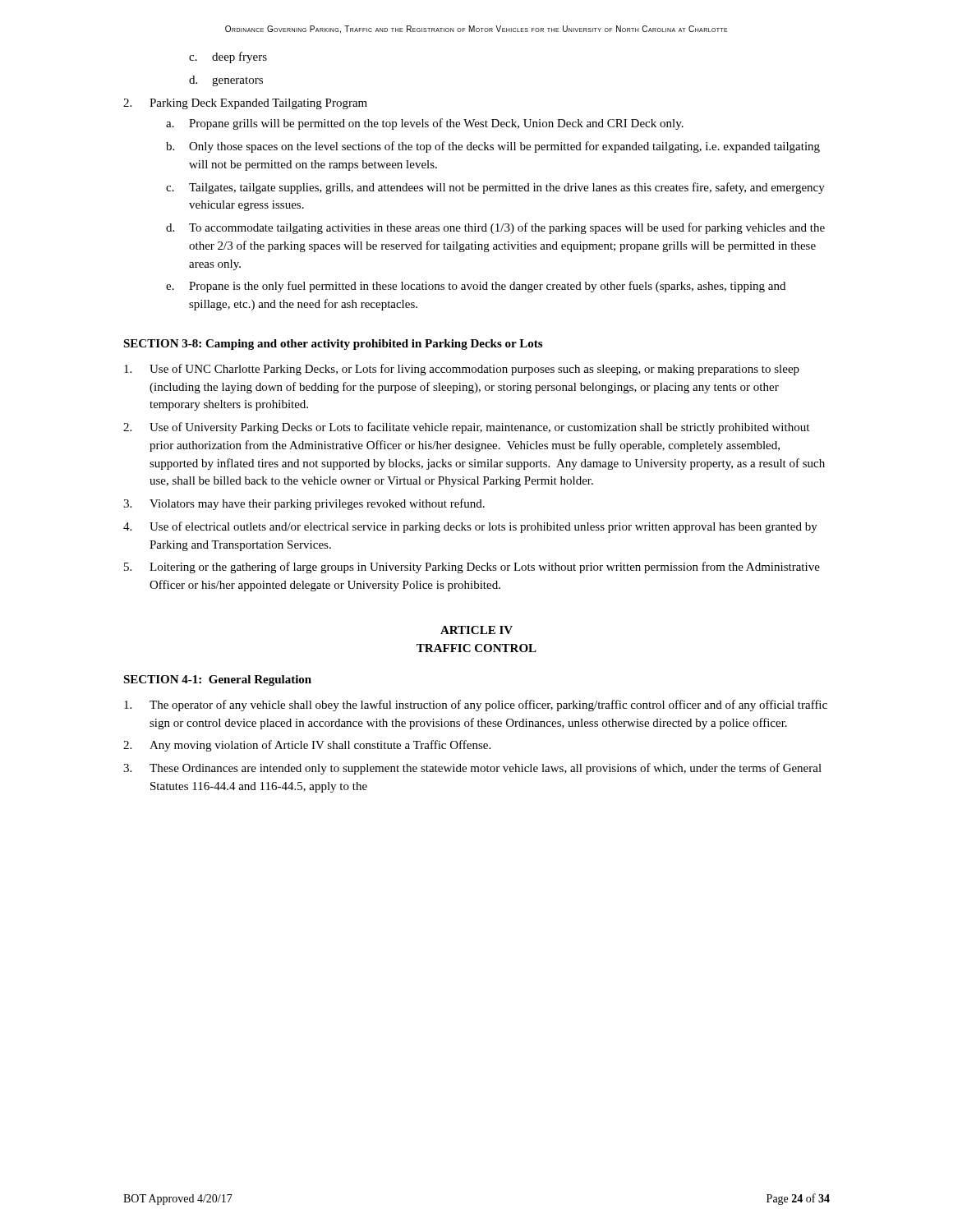Find the list item that reads "The operator of any vehicle shall"
Screen dimensions: 1232x953
(x=476, y=714)
